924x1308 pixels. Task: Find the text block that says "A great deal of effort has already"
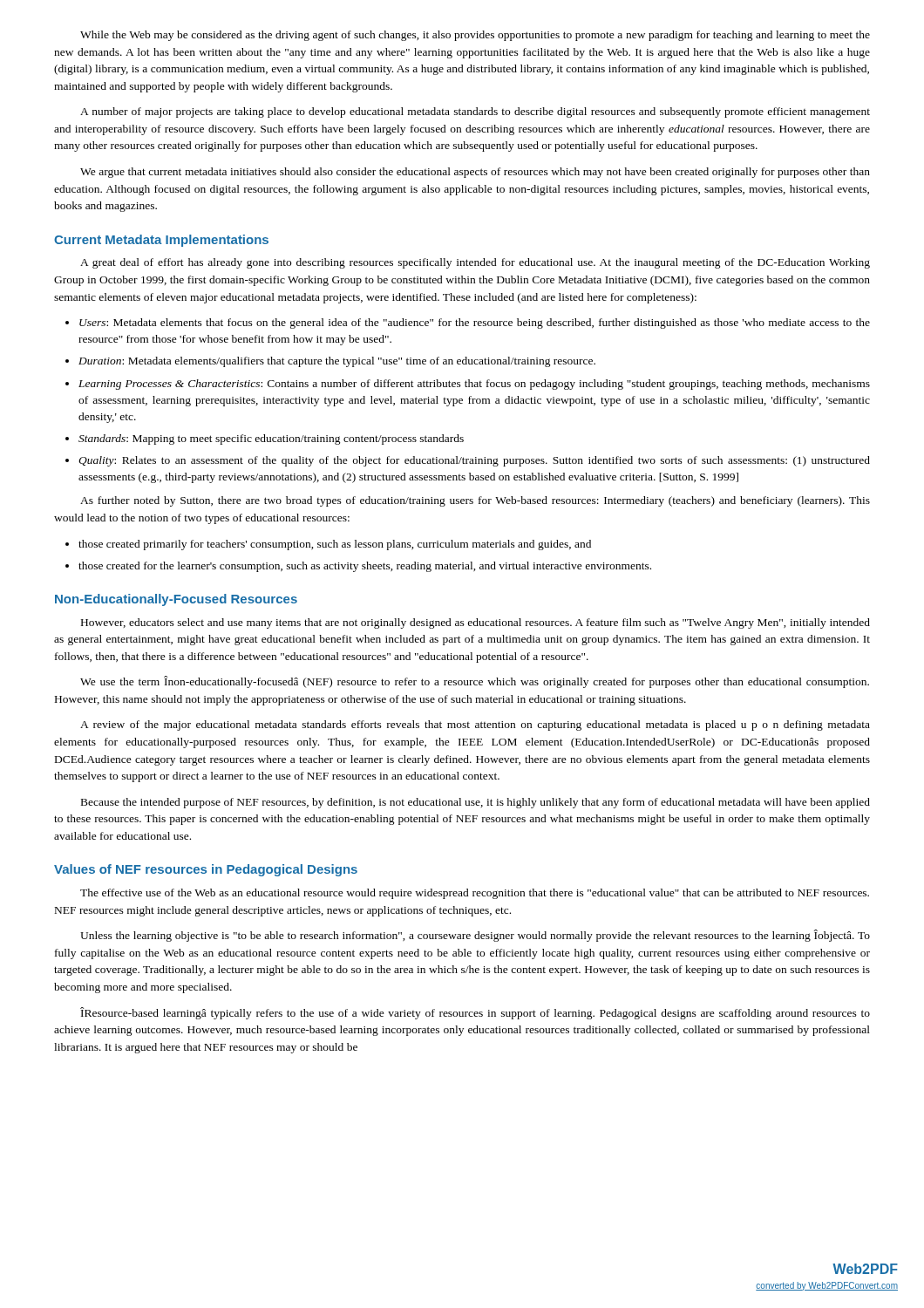pos(462,280)
